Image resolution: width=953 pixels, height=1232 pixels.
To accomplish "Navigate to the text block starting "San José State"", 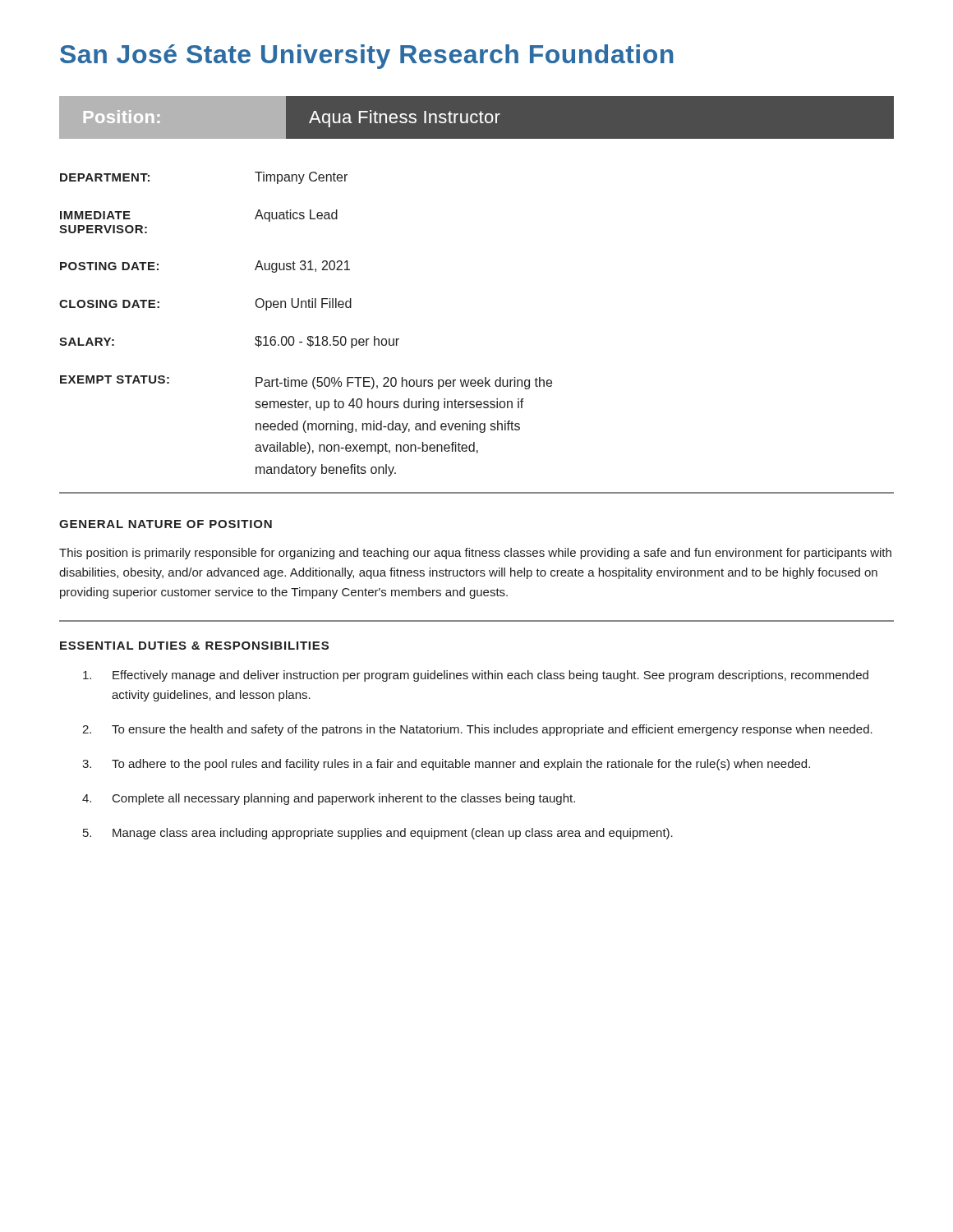I will click(x=367, y=55).
